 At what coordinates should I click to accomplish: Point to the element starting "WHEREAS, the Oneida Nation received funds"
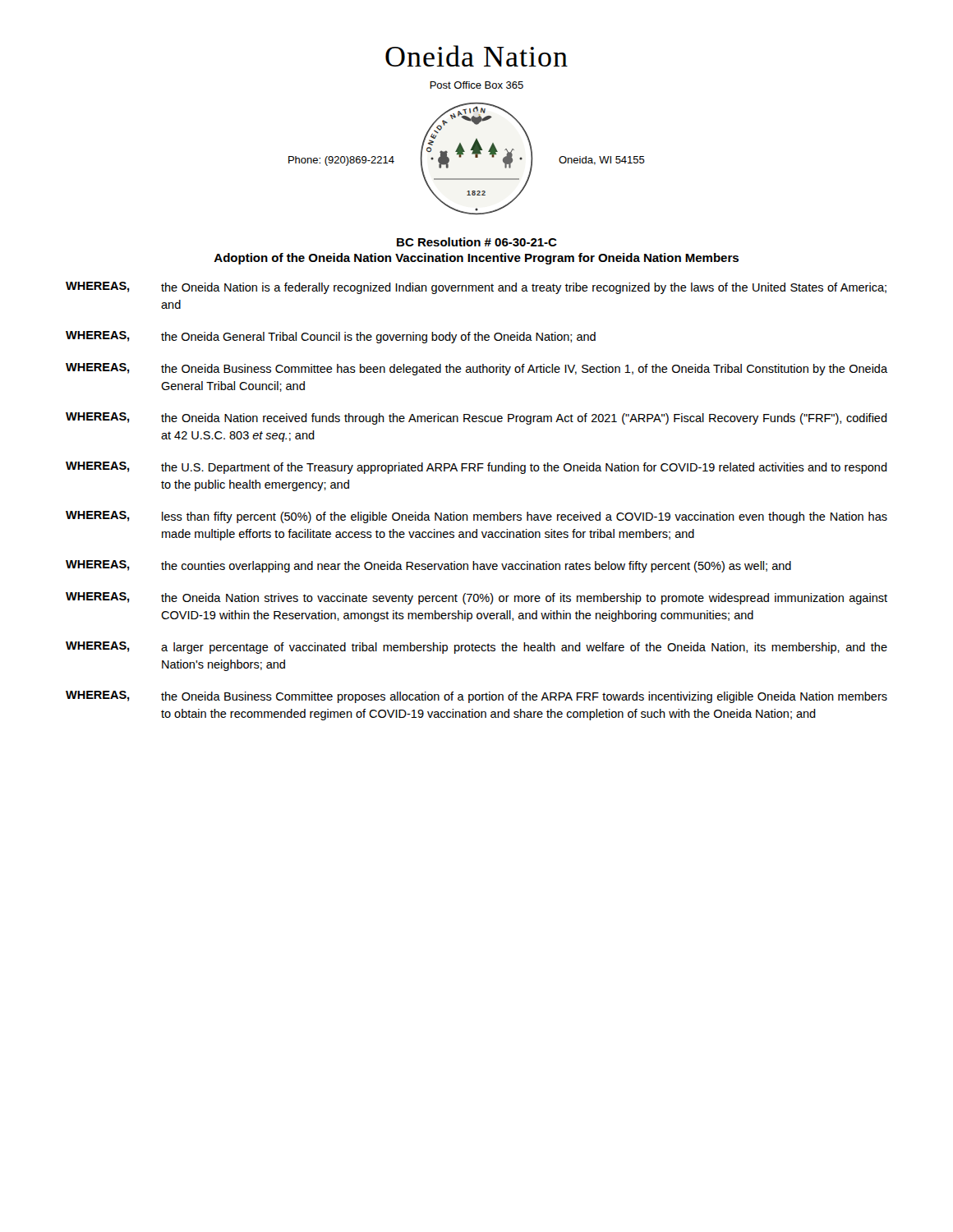pos(476,427)
